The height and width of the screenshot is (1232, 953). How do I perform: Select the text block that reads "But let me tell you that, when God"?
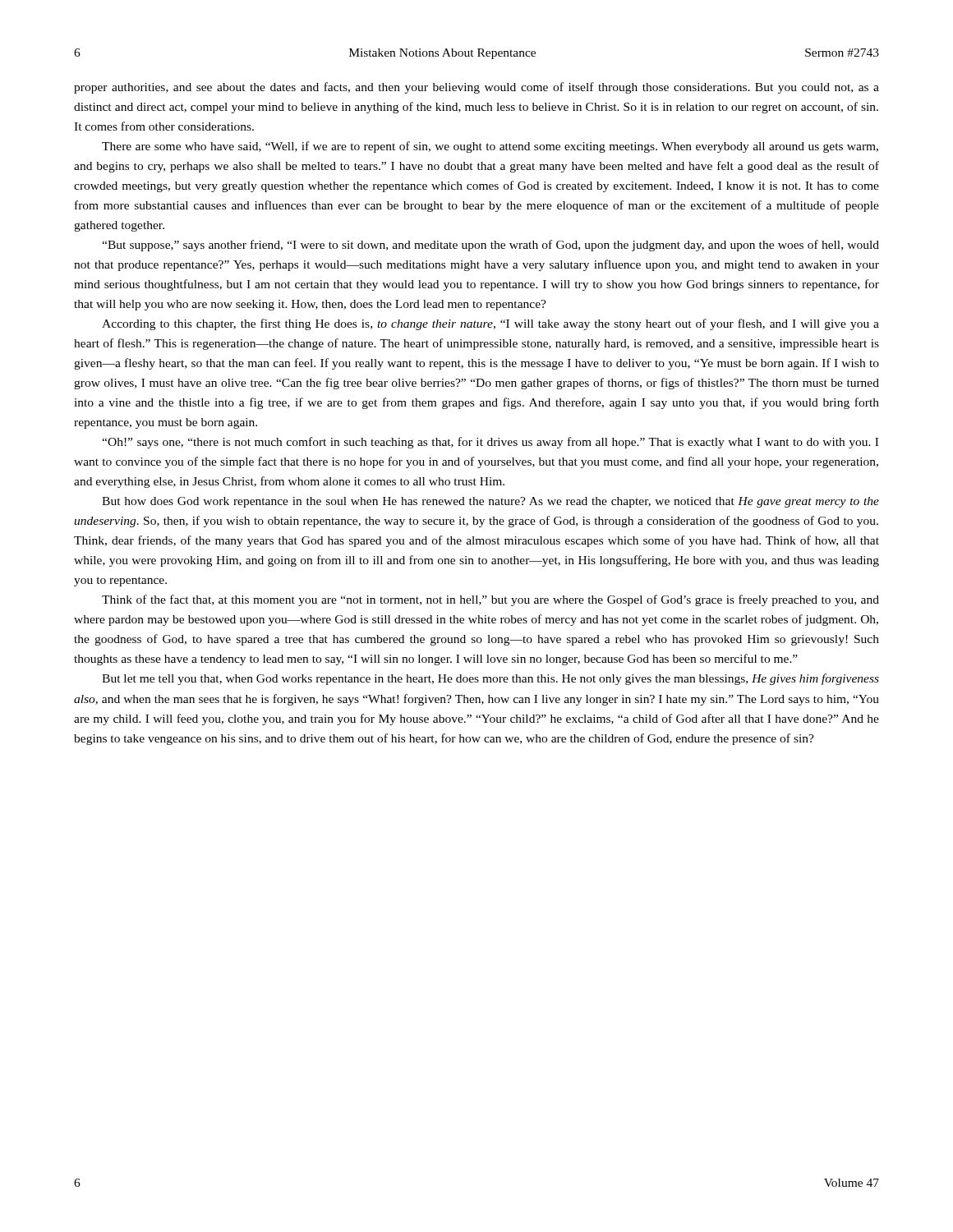pos(476,708)
